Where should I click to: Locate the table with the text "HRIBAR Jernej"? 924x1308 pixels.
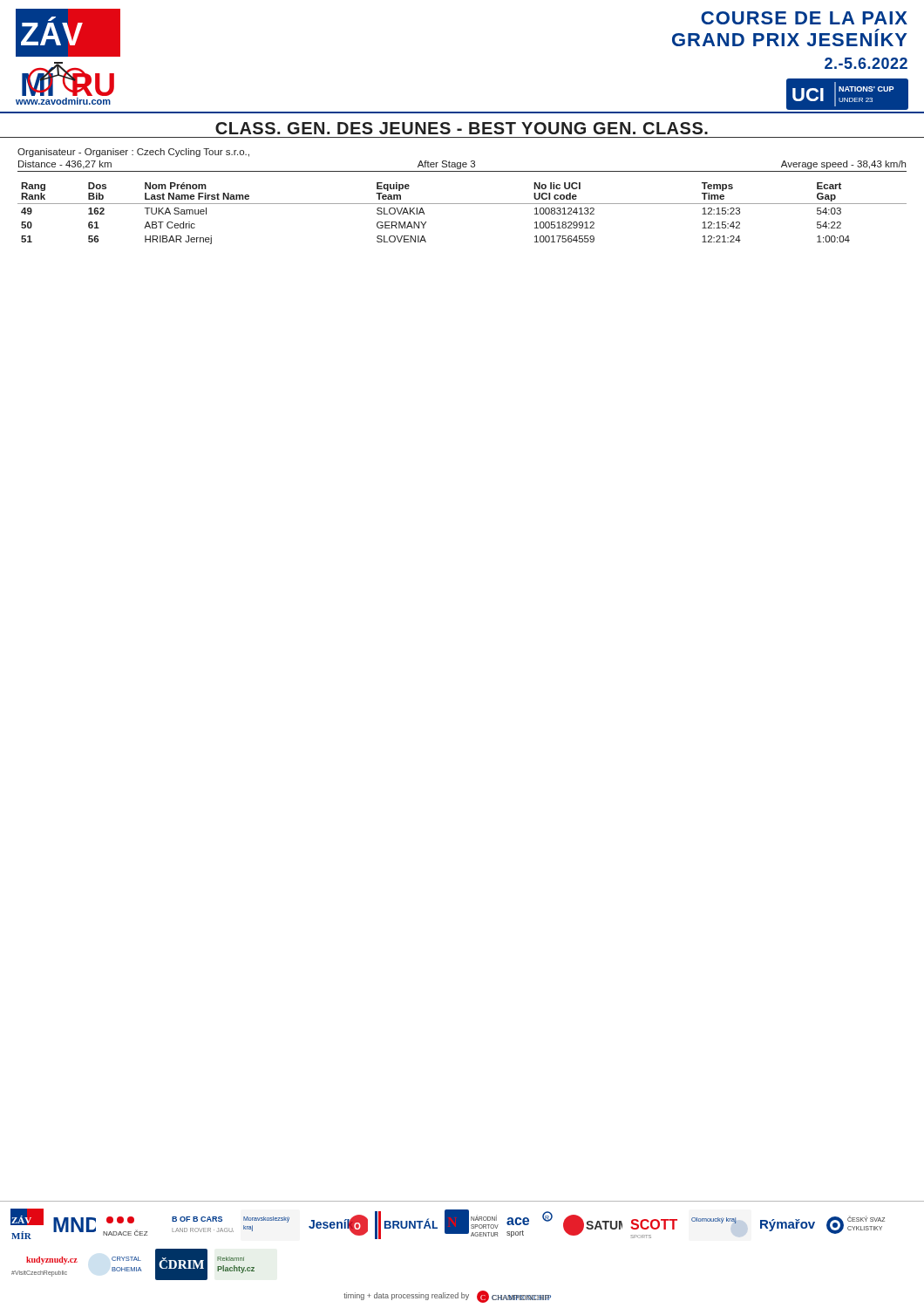(x=462, y=212)
